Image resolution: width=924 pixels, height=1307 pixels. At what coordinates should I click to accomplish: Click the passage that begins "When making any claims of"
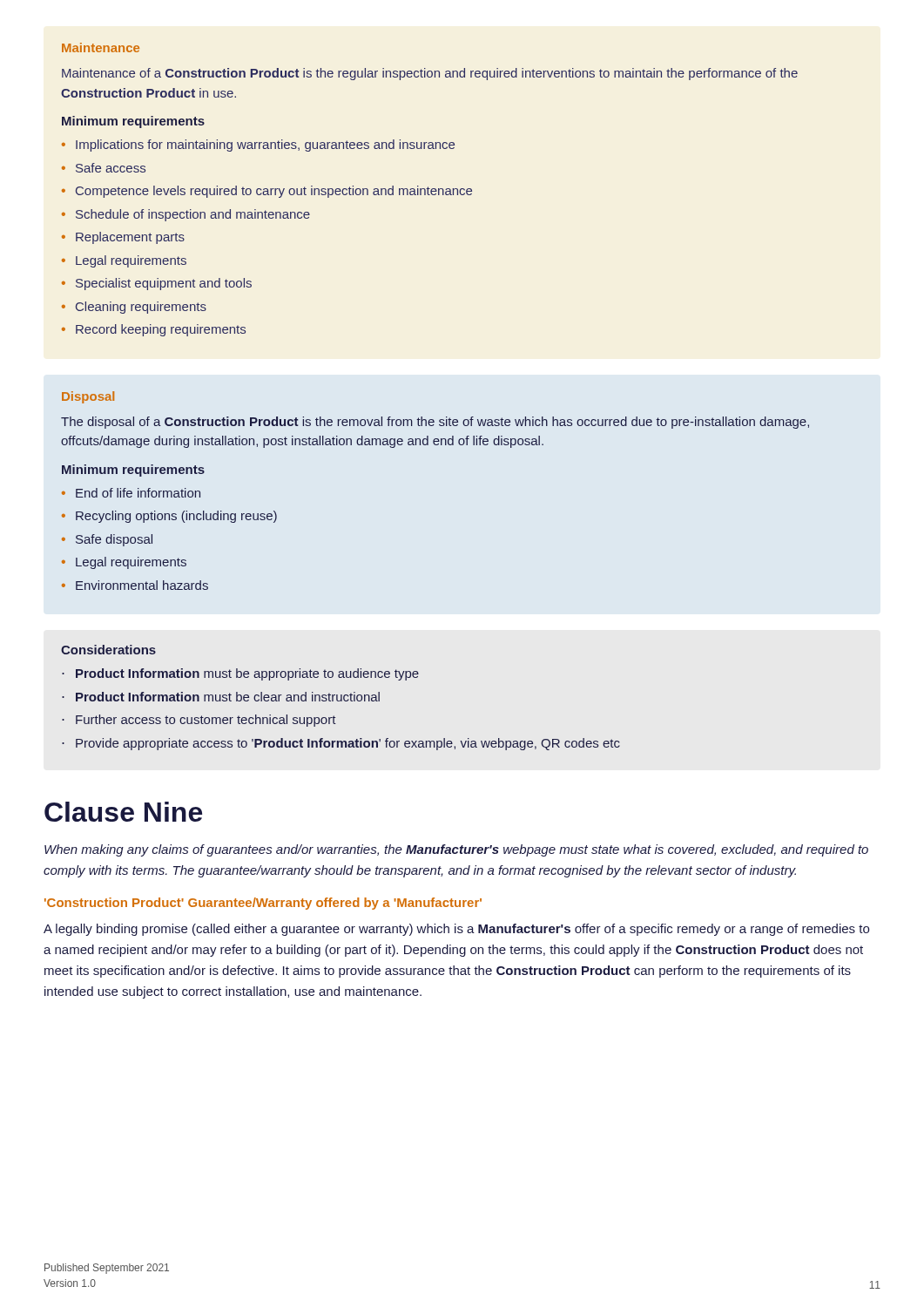point(456,860)
